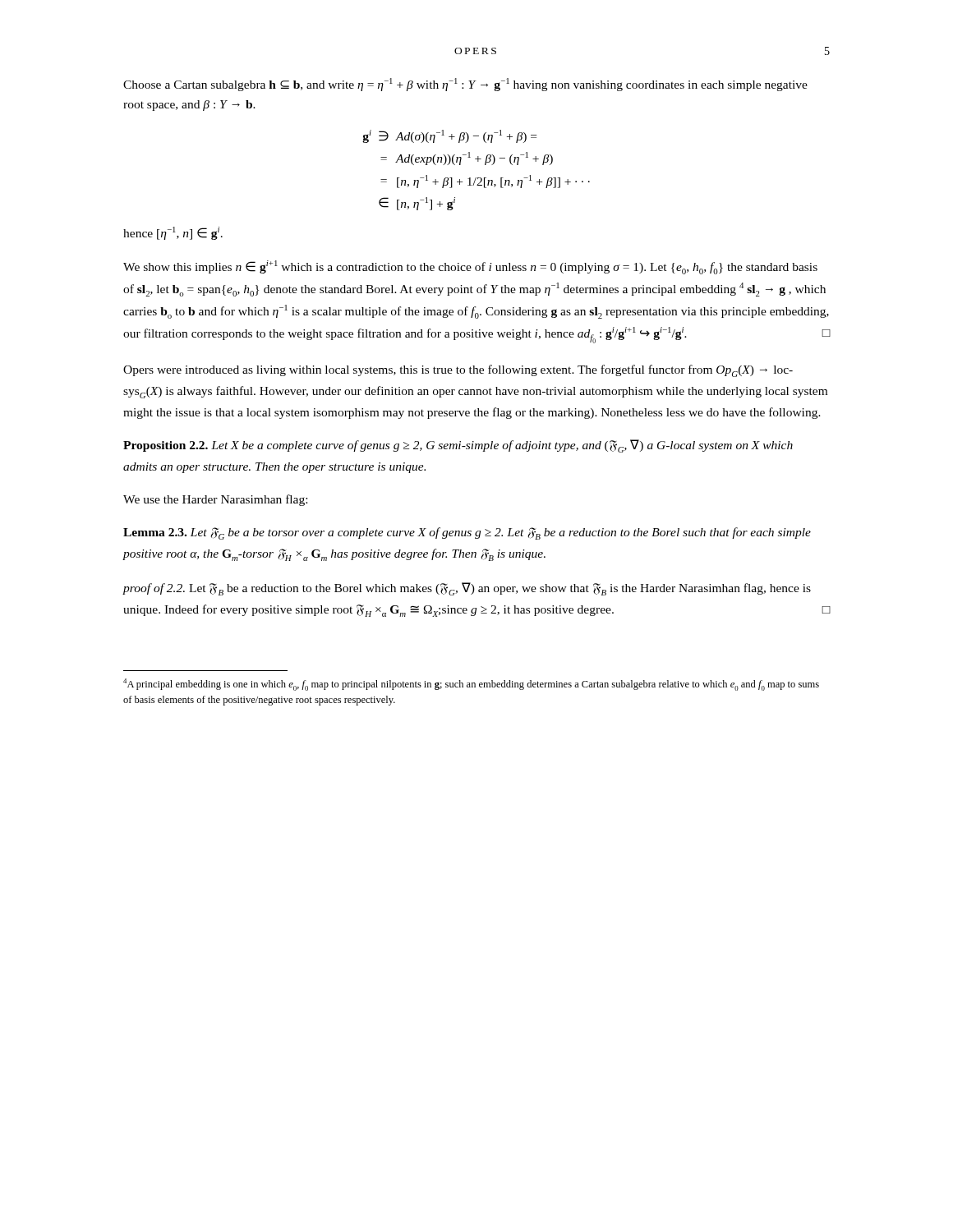The image size is (953, 1232).
Task: Where is the passage that starts "Lemma 2.3. Let 𝔉G"?
Action: [x=467, y=544]
